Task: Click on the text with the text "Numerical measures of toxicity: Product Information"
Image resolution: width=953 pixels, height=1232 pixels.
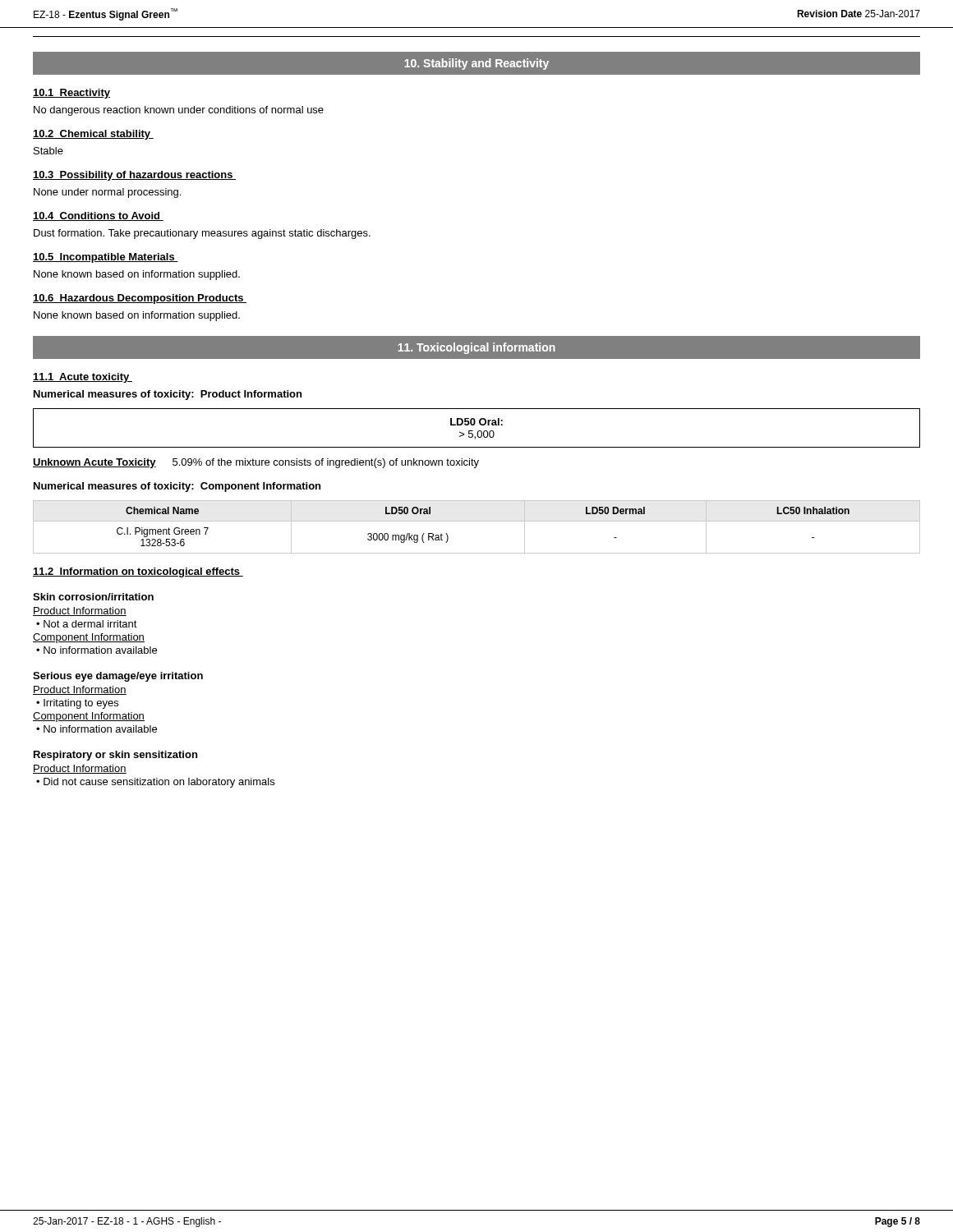Action: point(168,394)
